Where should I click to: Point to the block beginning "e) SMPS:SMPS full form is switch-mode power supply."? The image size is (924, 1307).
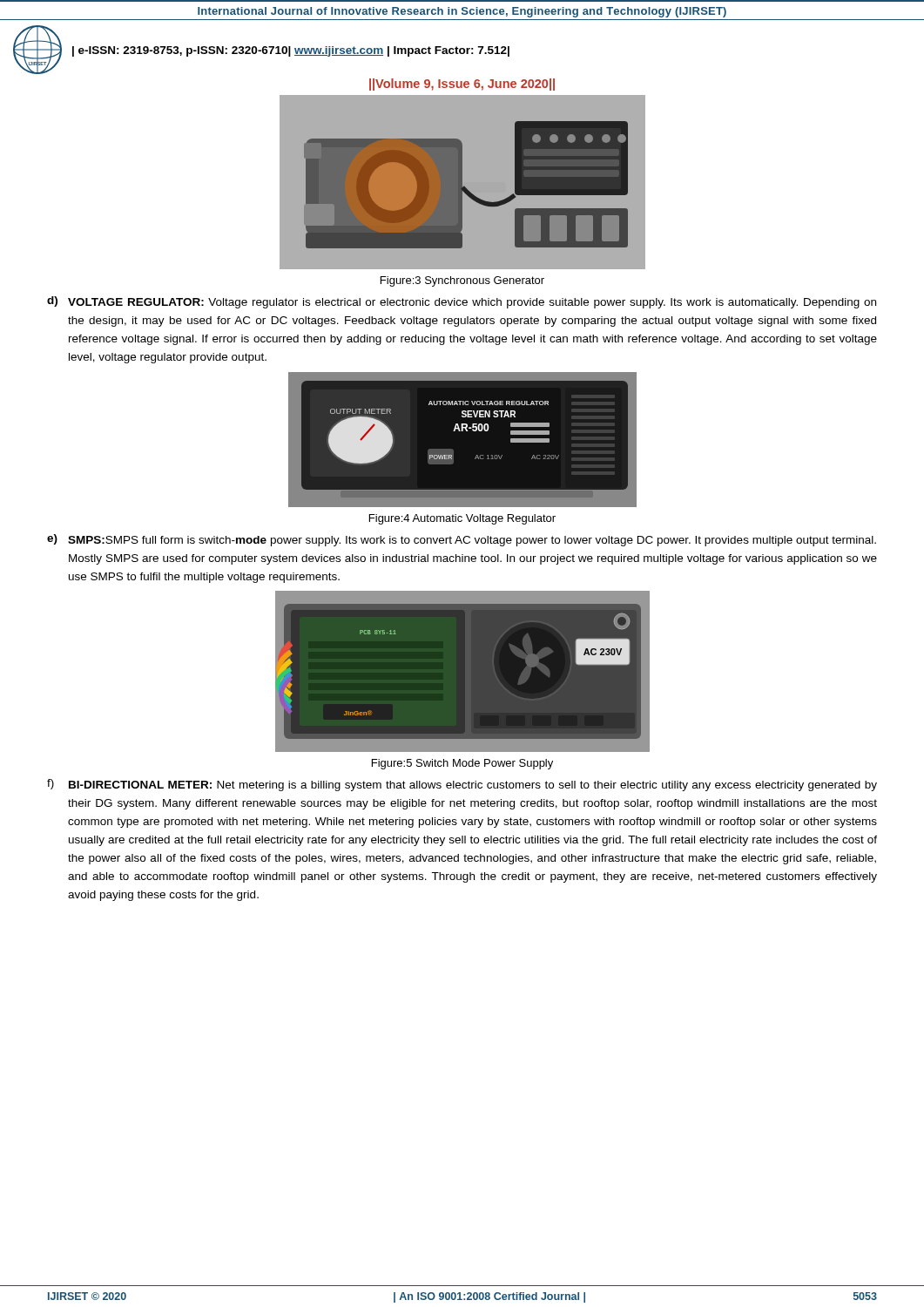(462, 559)
